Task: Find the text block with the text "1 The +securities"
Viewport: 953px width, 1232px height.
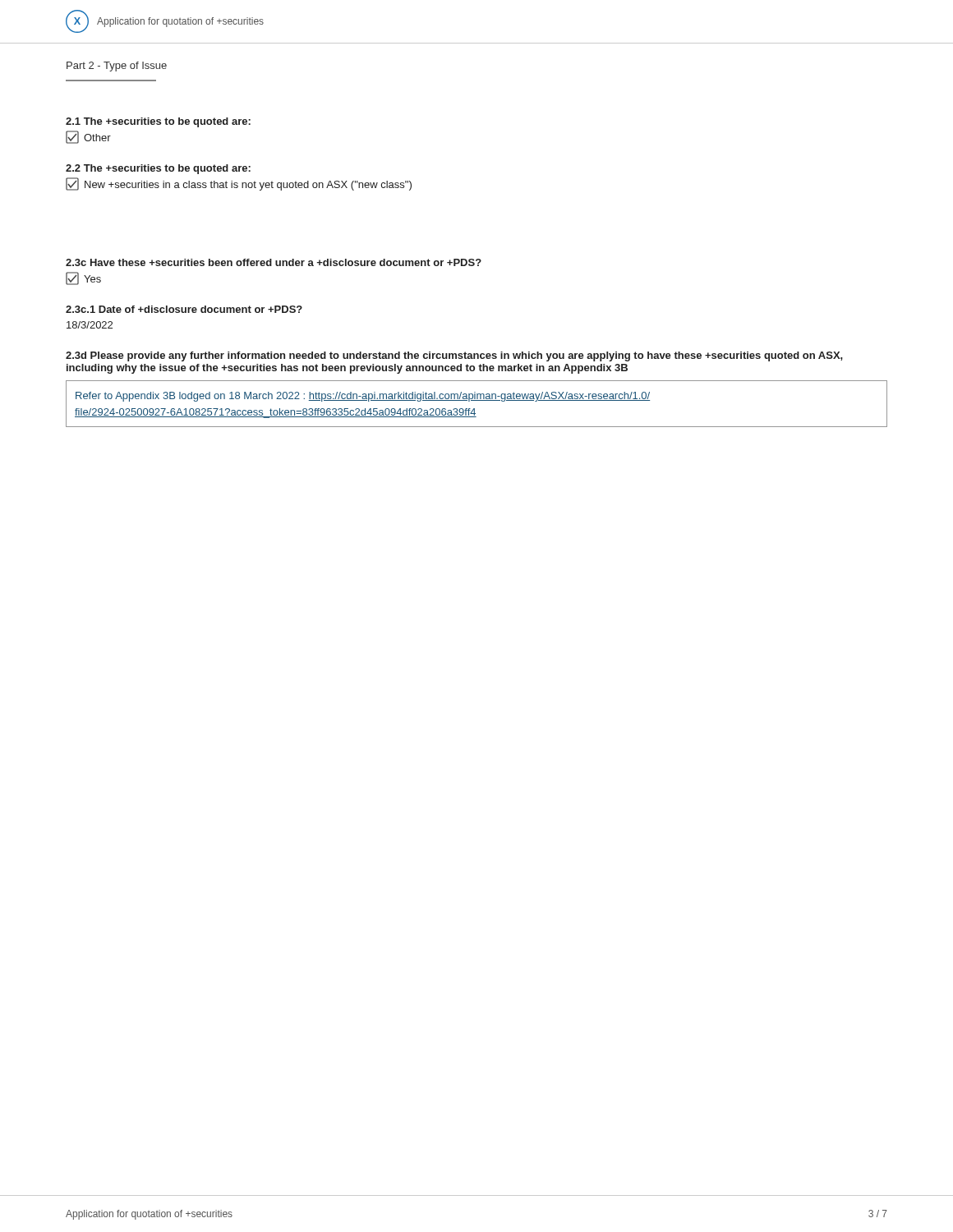Action: pyautogui.click(x=158, y=122)
